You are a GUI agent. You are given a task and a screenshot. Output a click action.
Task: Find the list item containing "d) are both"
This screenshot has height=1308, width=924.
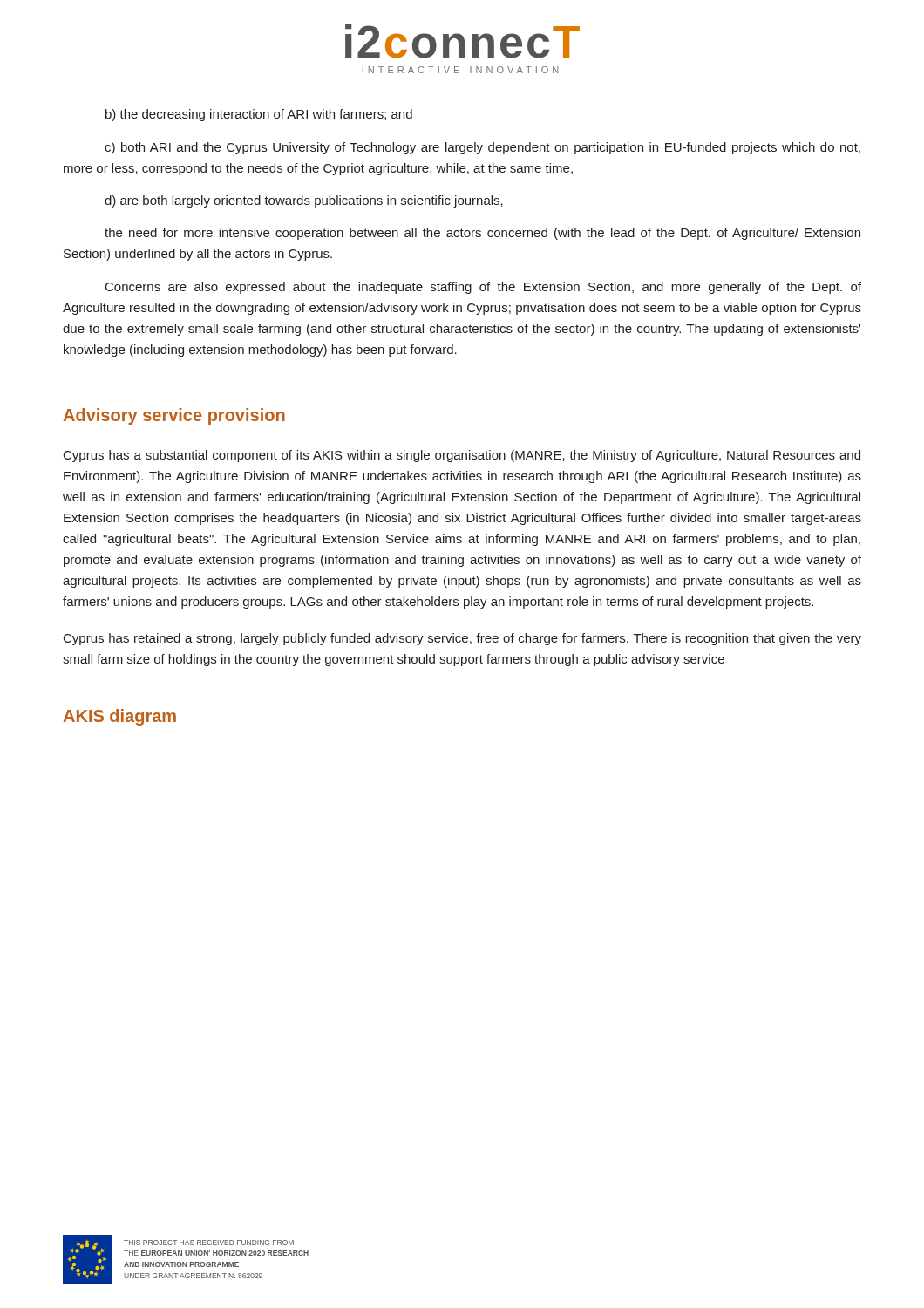(x=304, y=200)
